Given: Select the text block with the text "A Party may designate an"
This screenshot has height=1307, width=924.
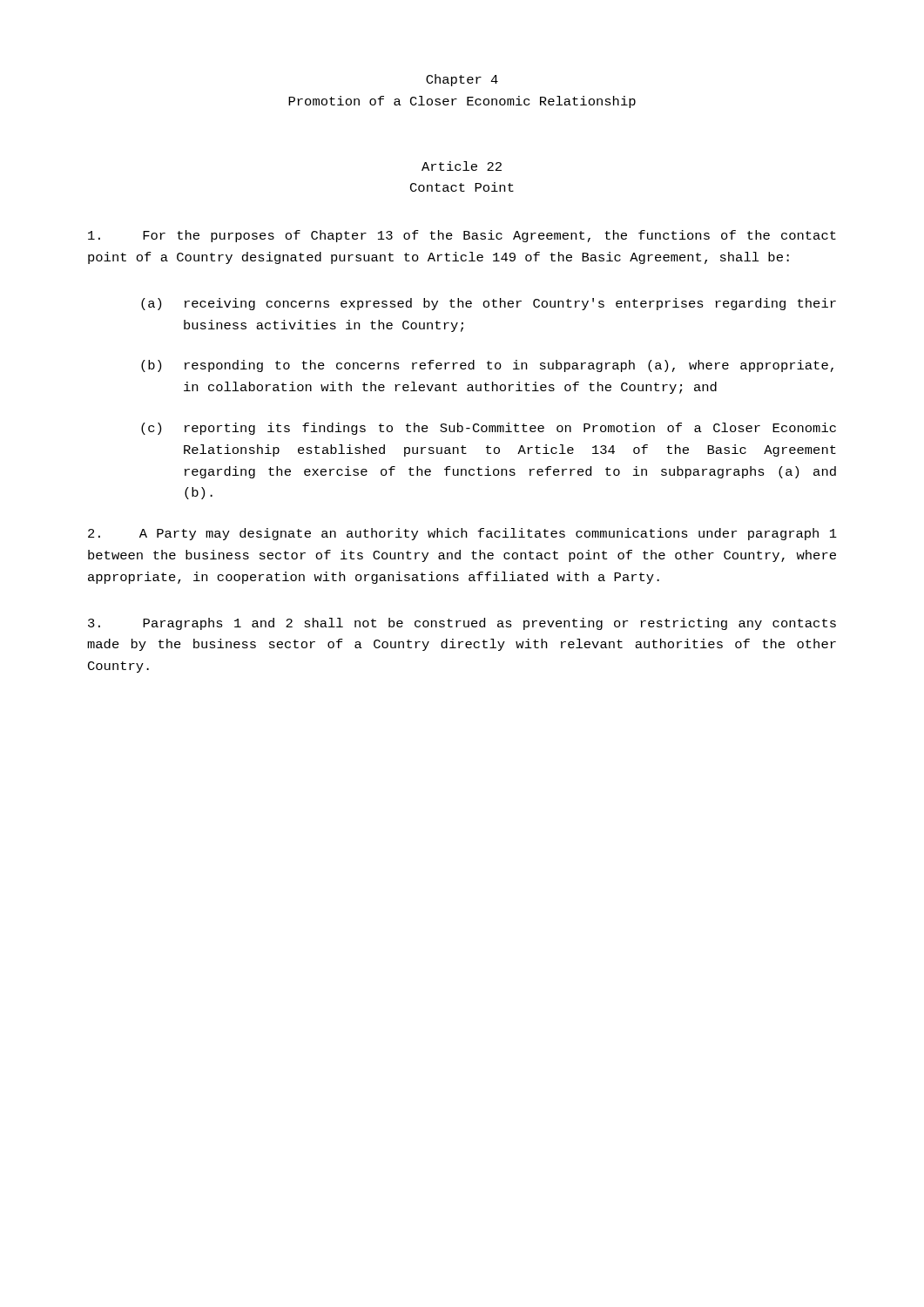Looking at the screenshot, I should click(462, 556).
